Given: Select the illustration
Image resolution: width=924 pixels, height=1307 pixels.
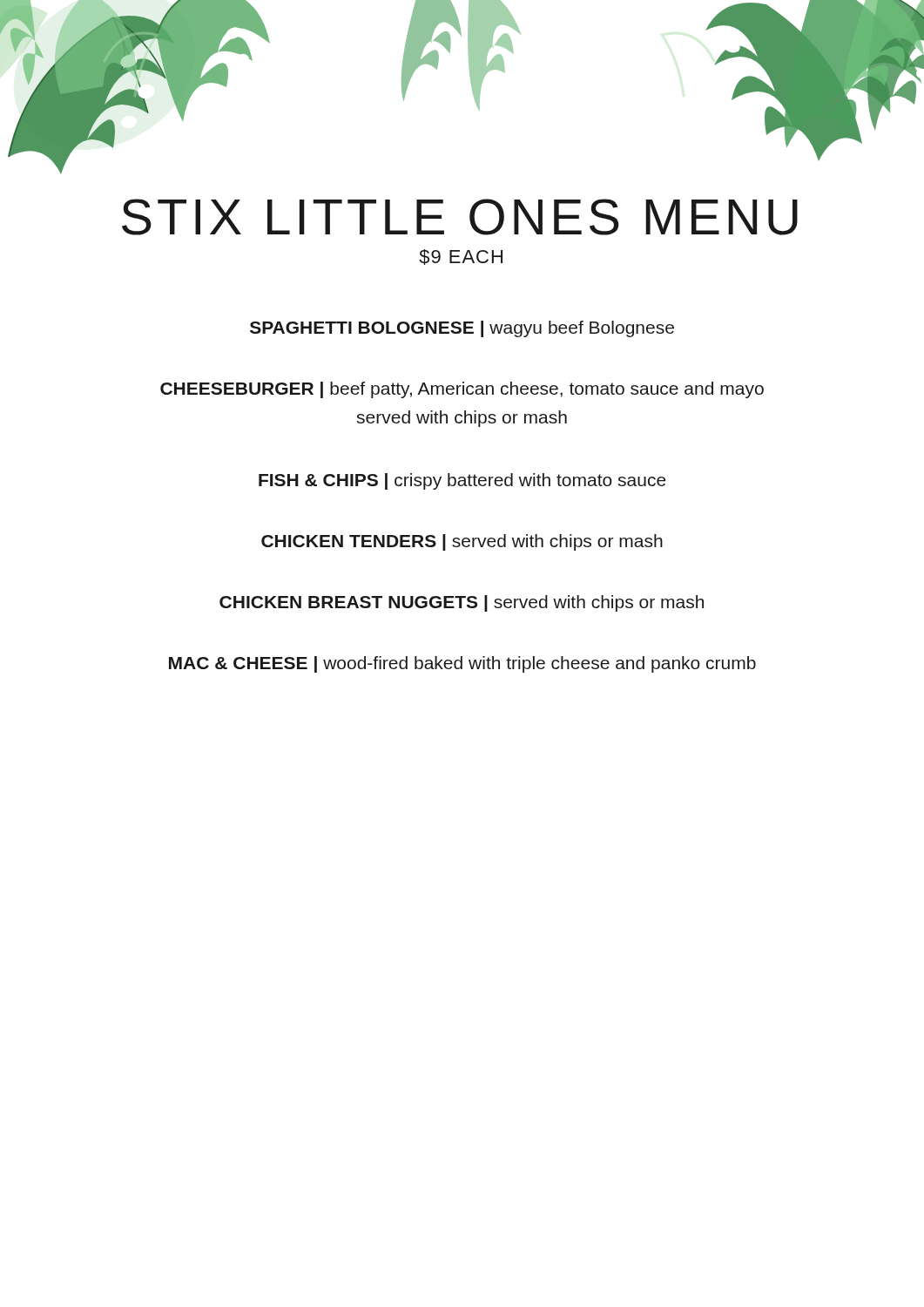Looking at the screenshot, I should tap(462, 91).
